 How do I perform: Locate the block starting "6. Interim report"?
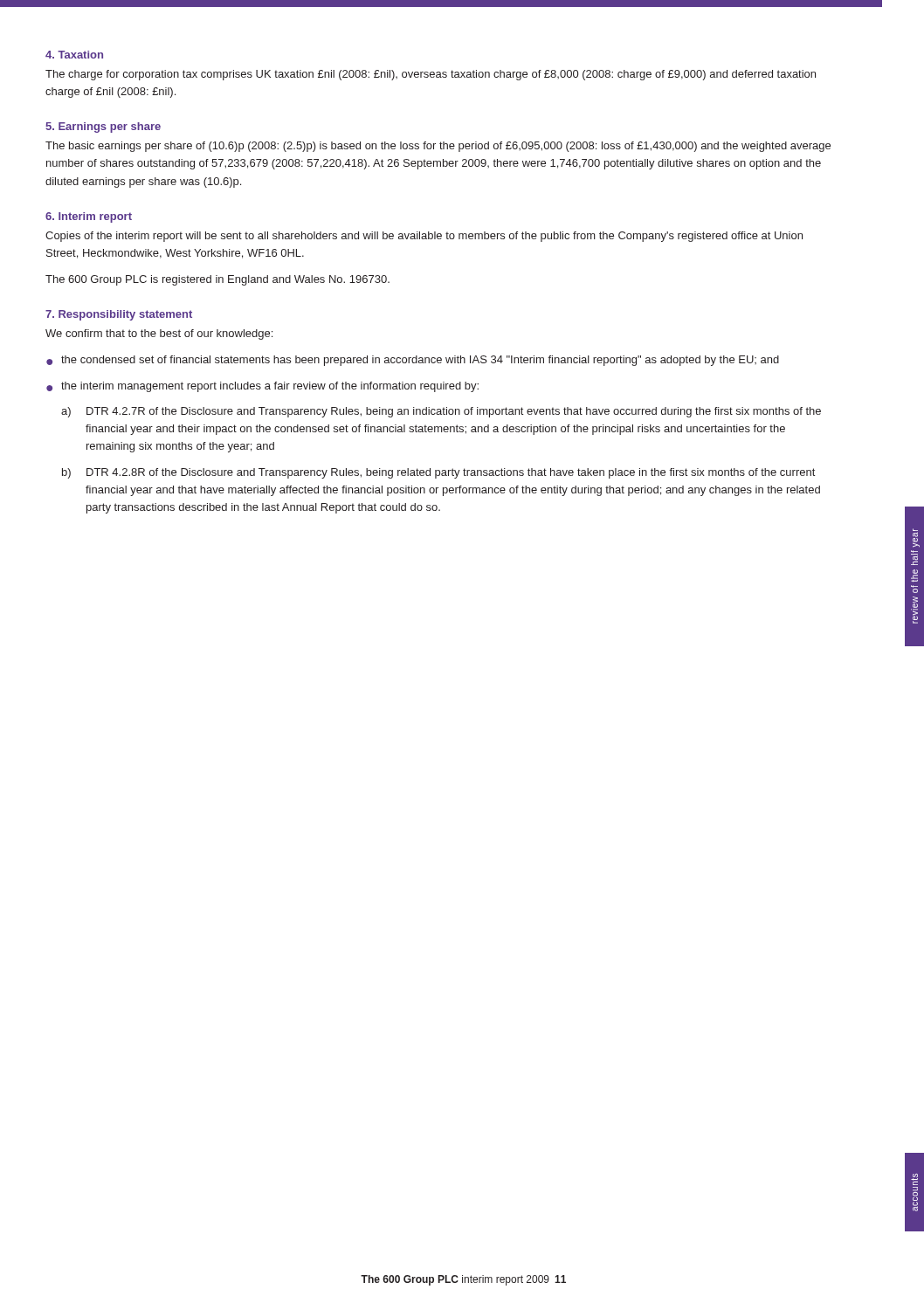(x=89, y=216)
